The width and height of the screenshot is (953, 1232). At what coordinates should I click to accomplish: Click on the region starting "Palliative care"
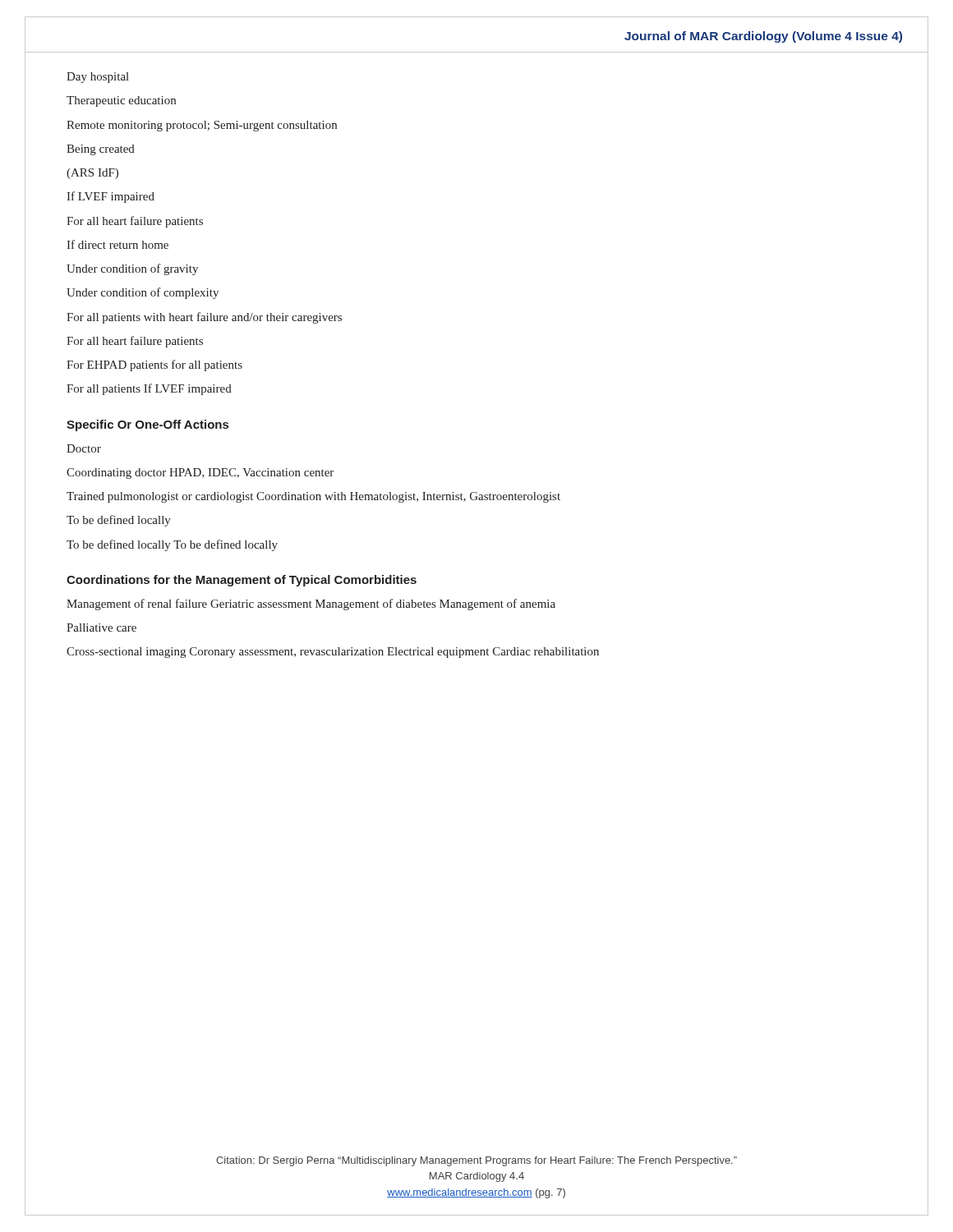102,628
